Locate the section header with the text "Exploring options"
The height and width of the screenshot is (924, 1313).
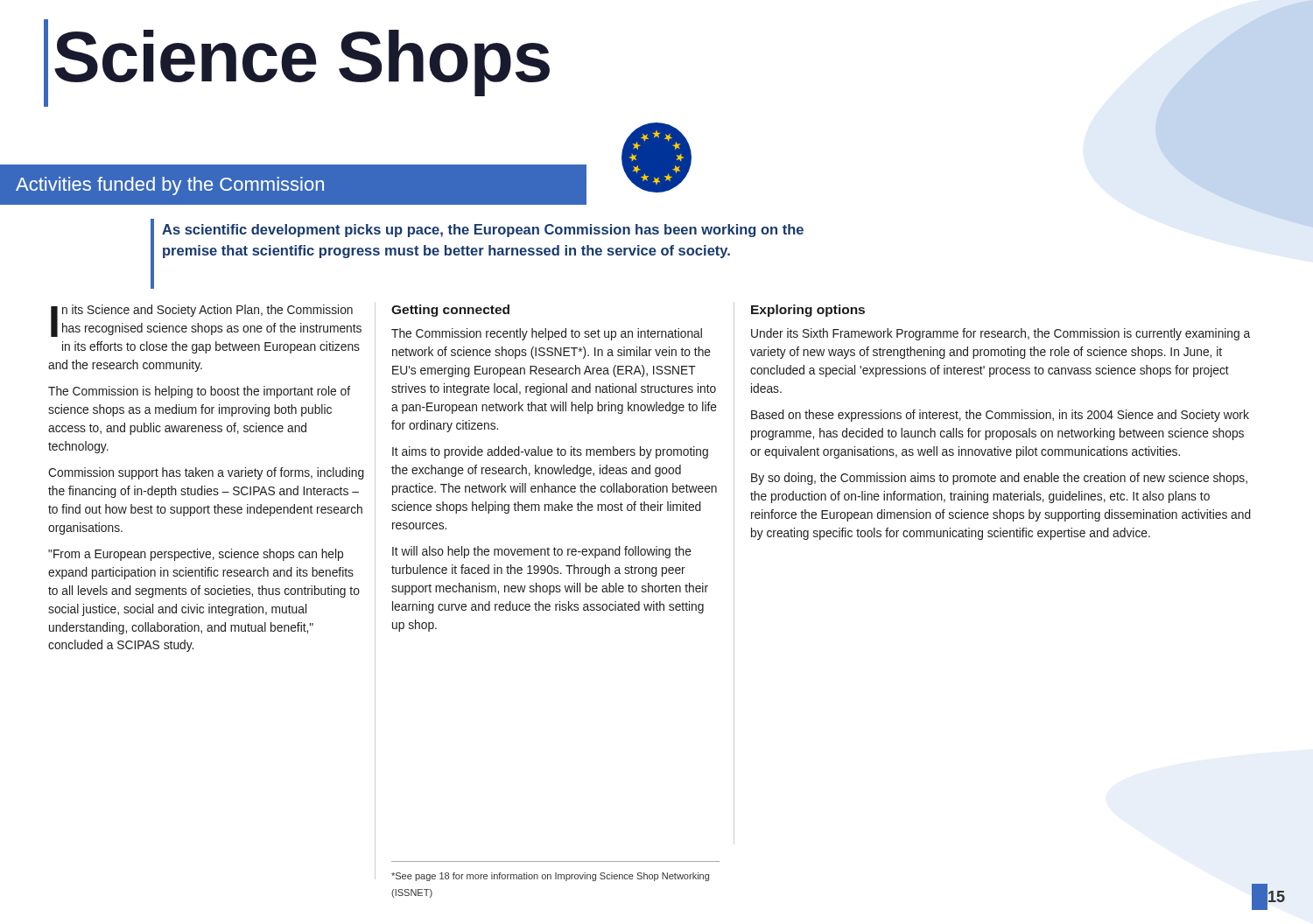(808, 309)
